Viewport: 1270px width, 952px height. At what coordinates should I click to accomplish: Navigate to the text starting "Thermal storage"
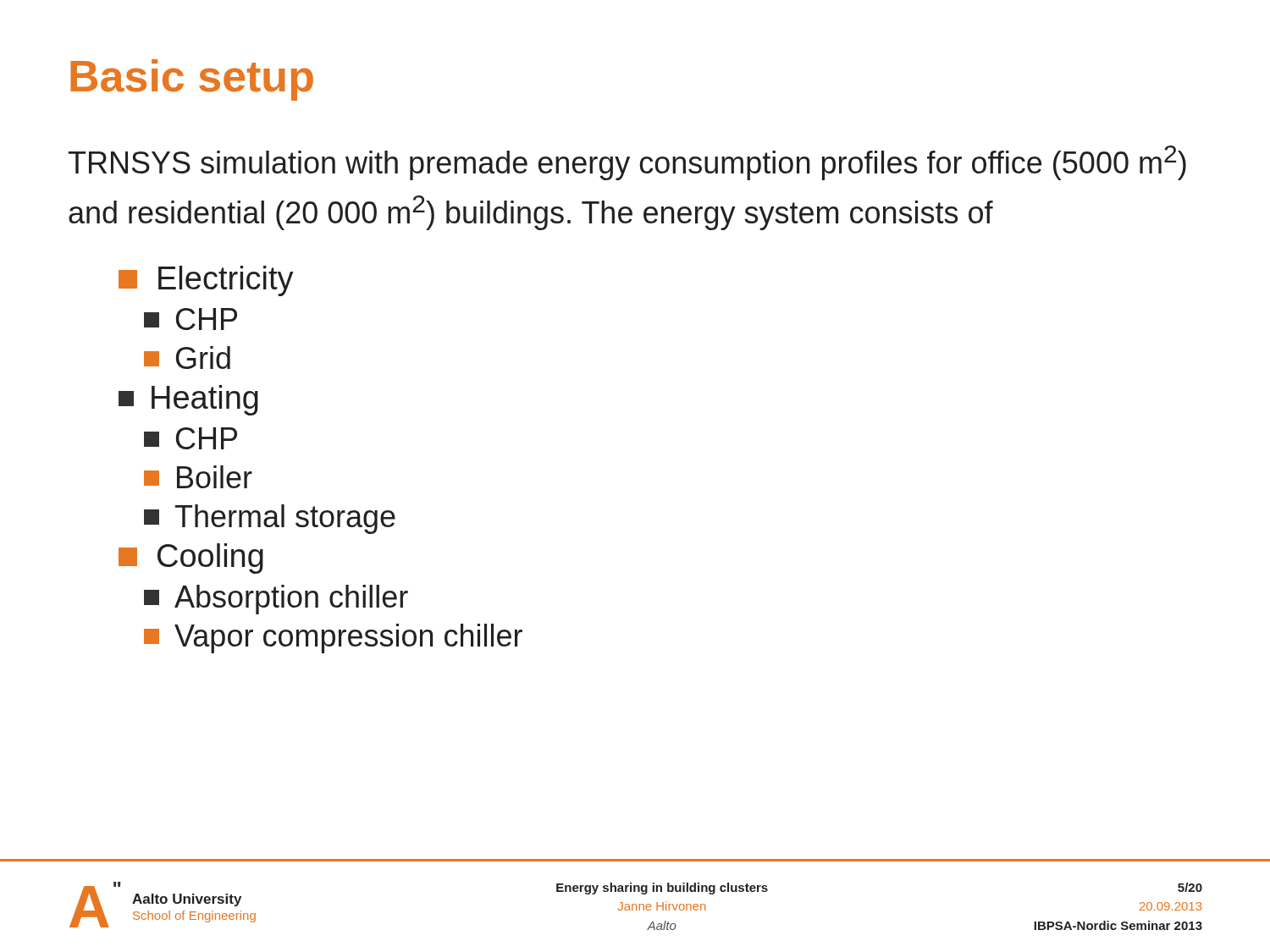coord(270,517)
